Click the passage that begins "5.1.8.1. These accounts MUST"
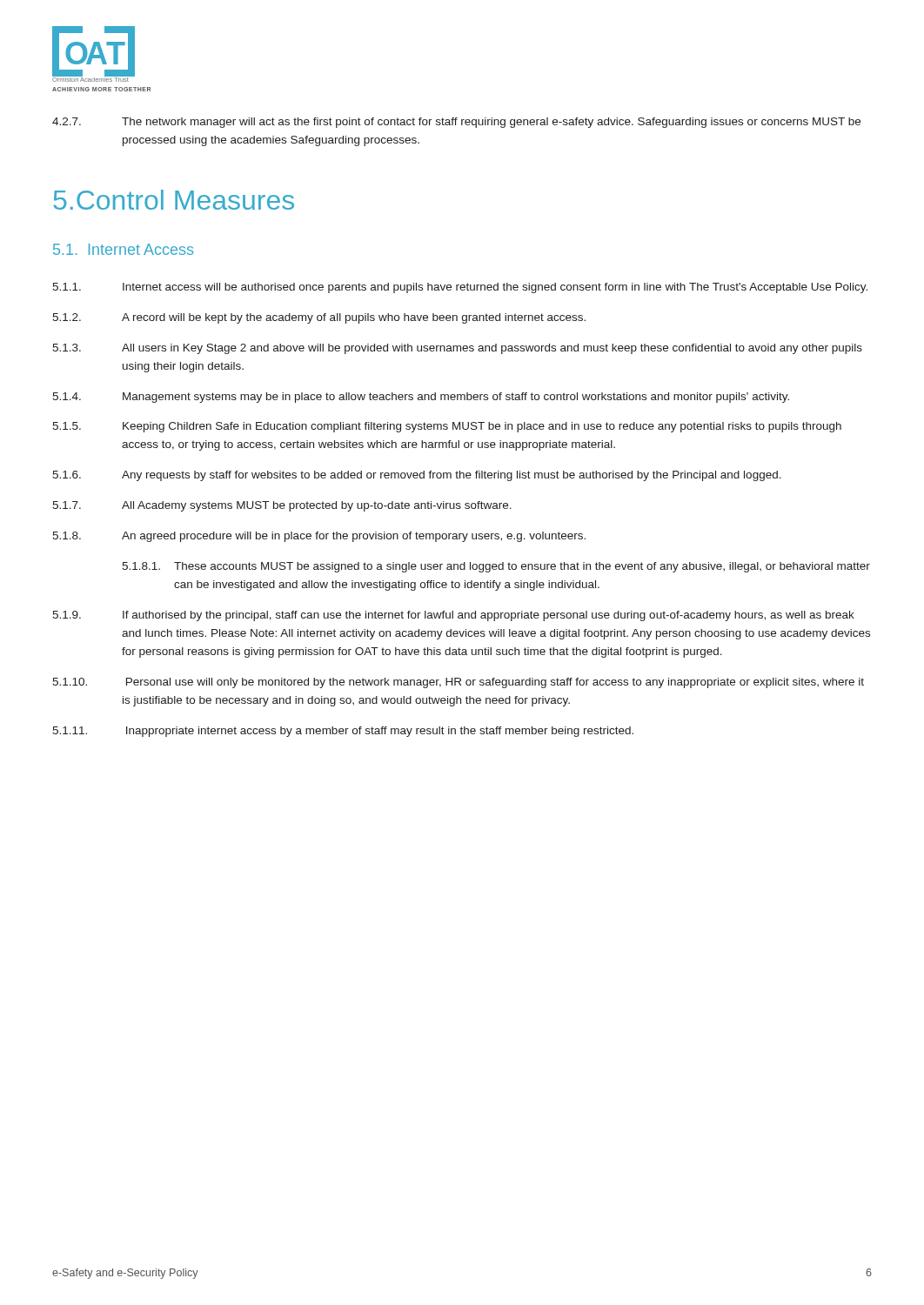The height and width of the screenshot is (1305, 924). [497, 576]
